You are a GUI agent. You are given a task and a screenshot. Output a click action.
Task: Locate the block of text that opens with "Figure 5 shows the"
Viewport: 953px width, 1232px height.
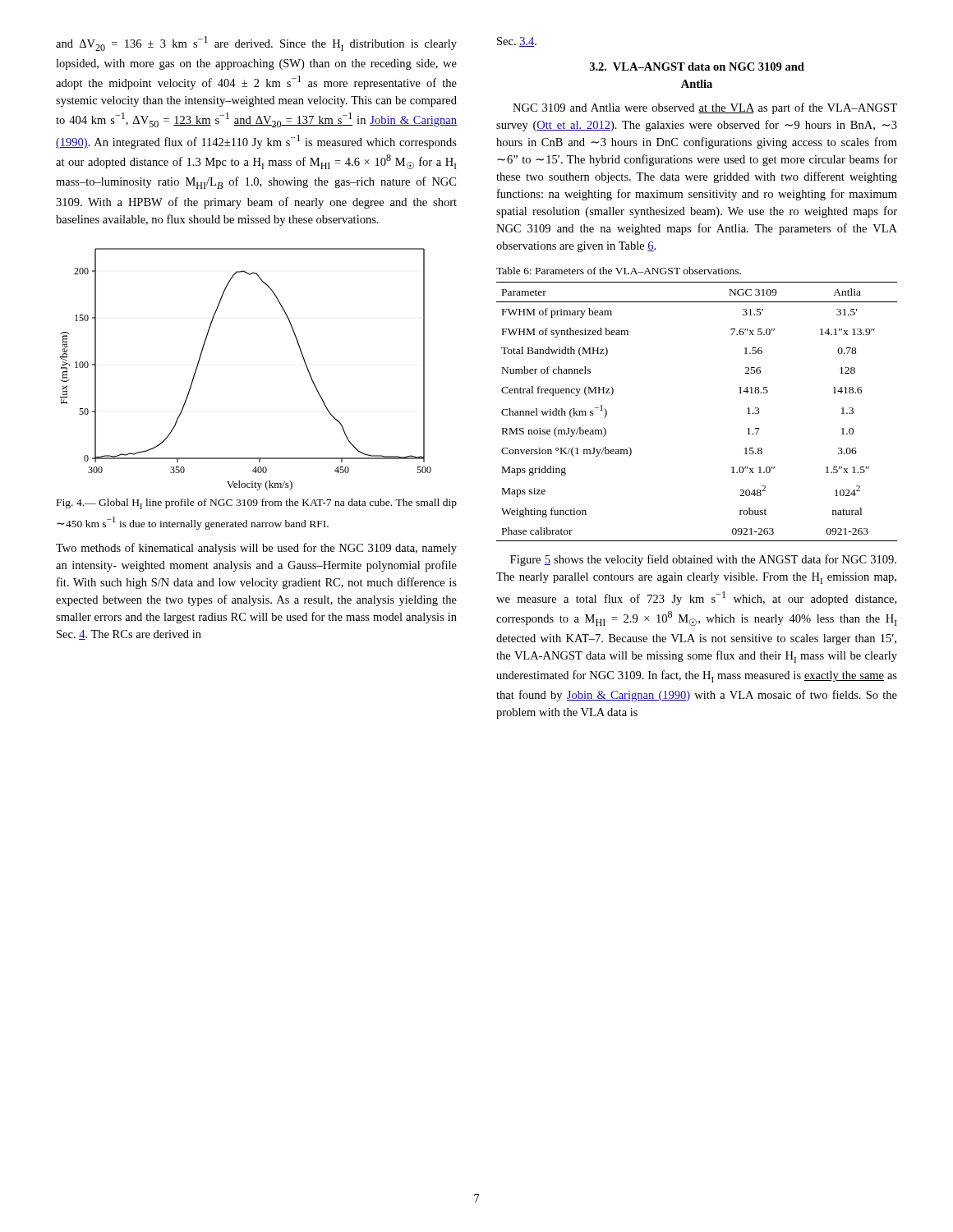coord(697,636)
